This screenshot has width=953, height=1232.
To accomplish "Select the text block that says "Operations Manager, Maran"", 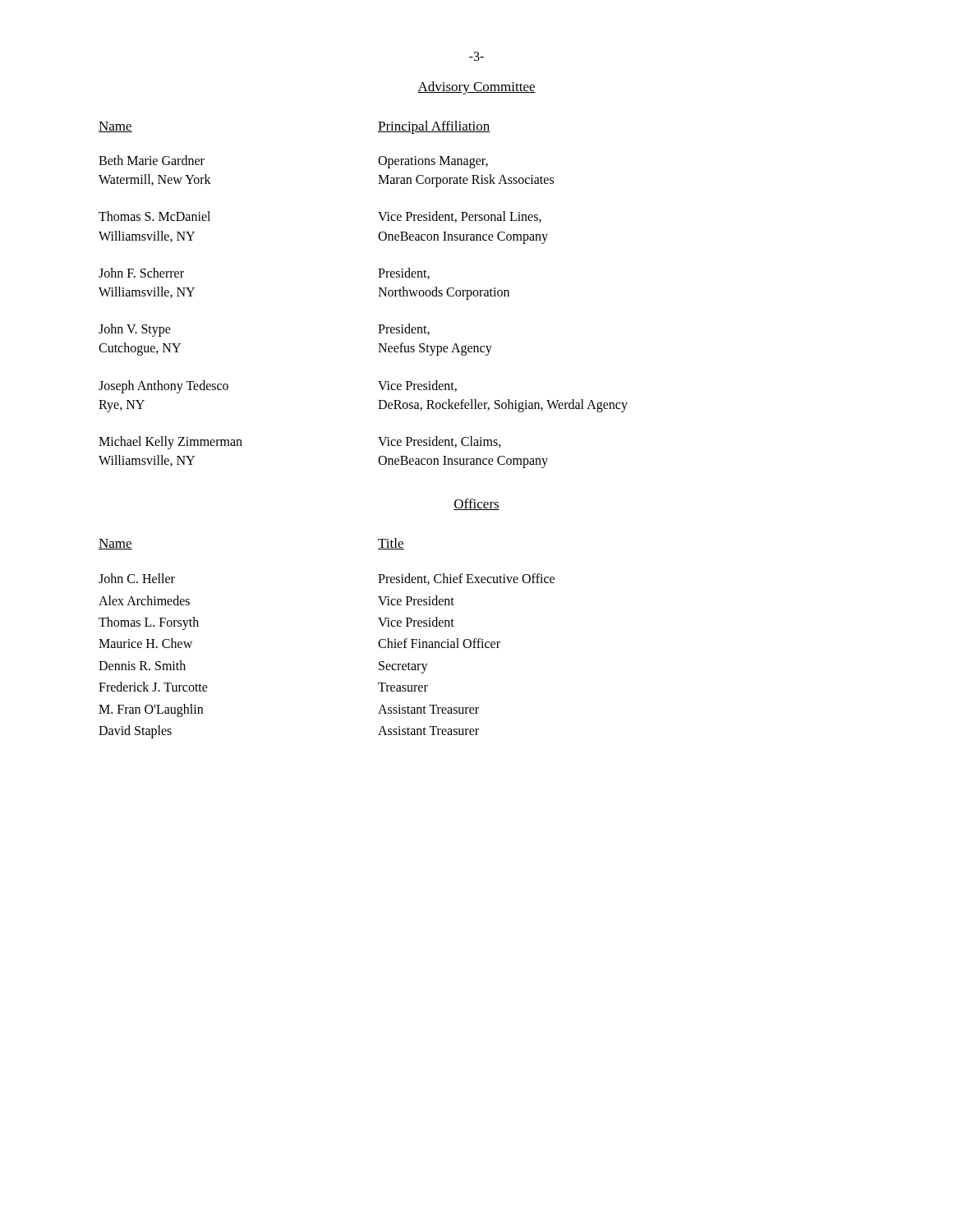I will (466, 170).
